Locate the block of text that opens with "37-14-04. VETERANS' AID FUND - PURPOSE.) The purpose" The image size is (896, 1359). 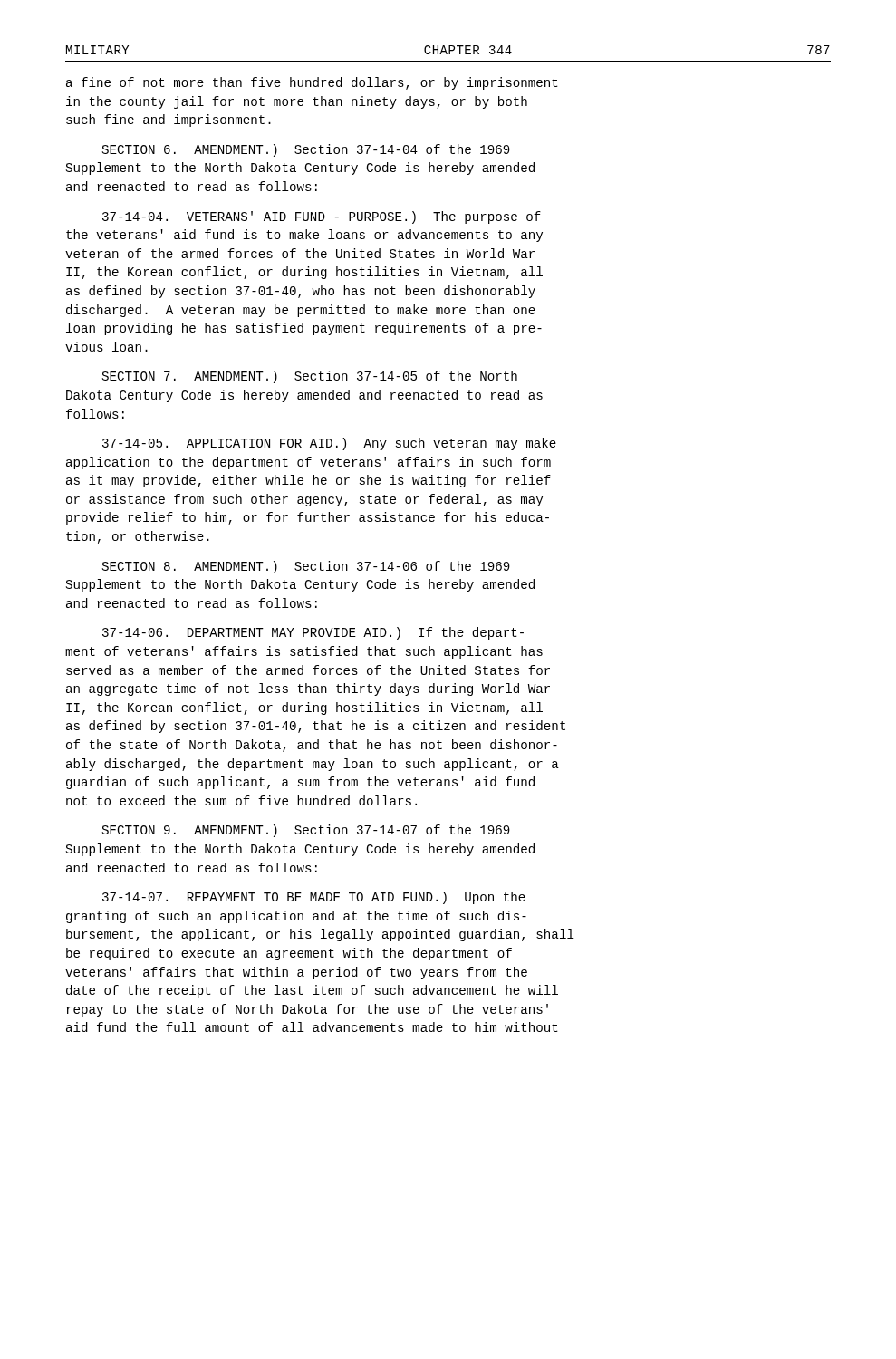coord(304,282)
